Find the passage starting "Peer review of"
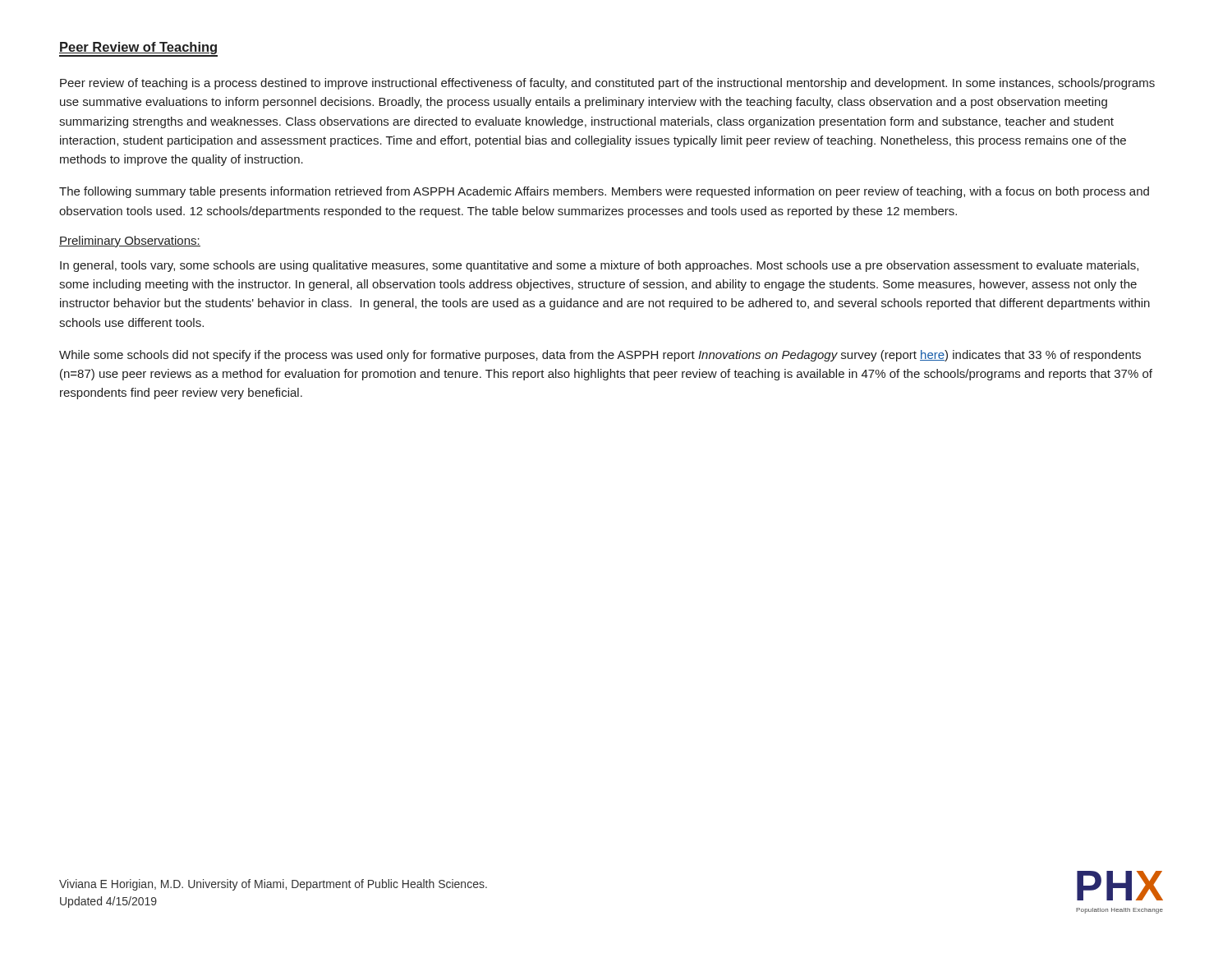1232x953 pixels. (x=607, y=121)
